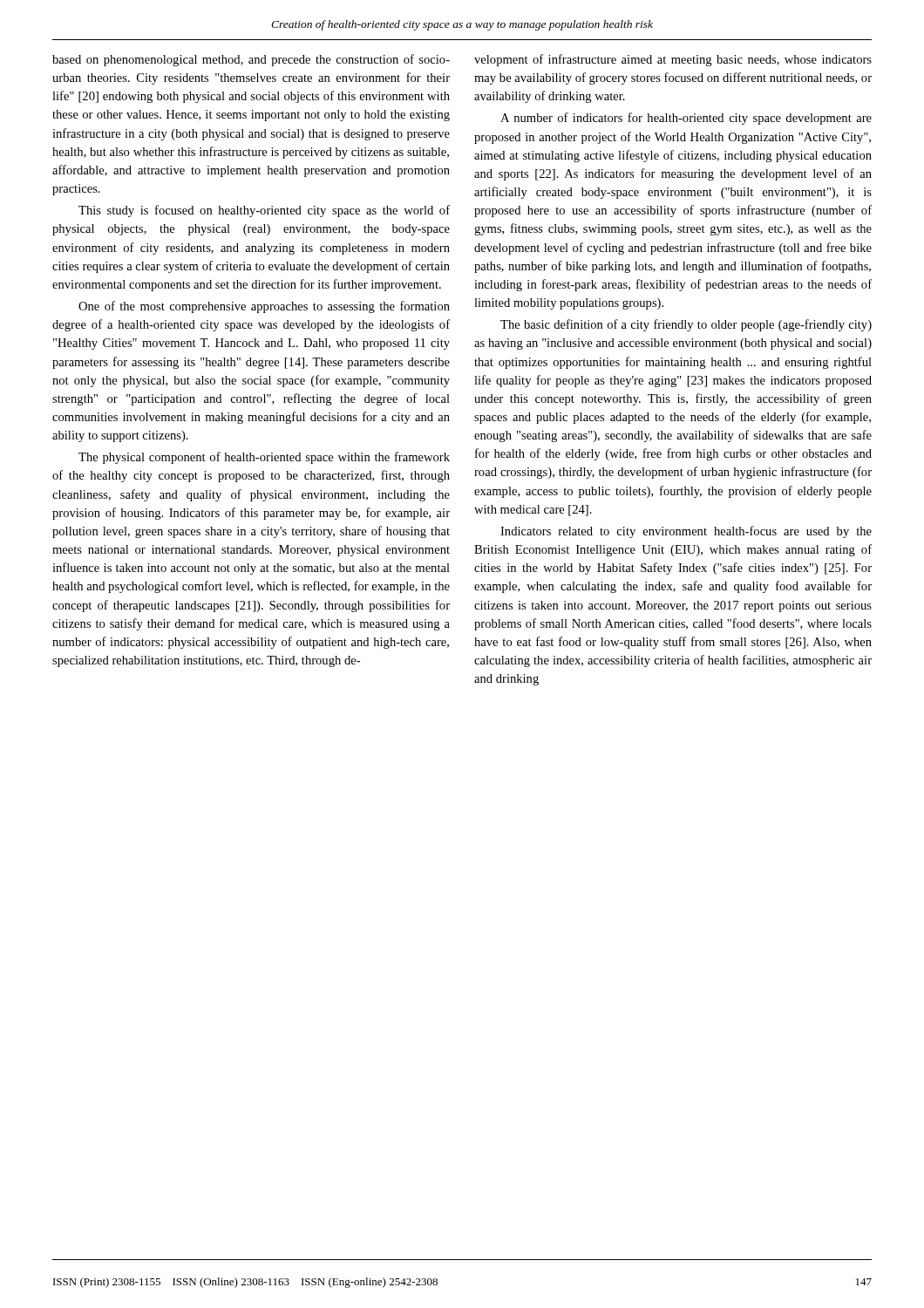Screen dimensions: 1308x924
Task: Locate the block of text that opens with "velopment of infrastructure aimed at meeting basic needs,"
Action: point(673,369)
